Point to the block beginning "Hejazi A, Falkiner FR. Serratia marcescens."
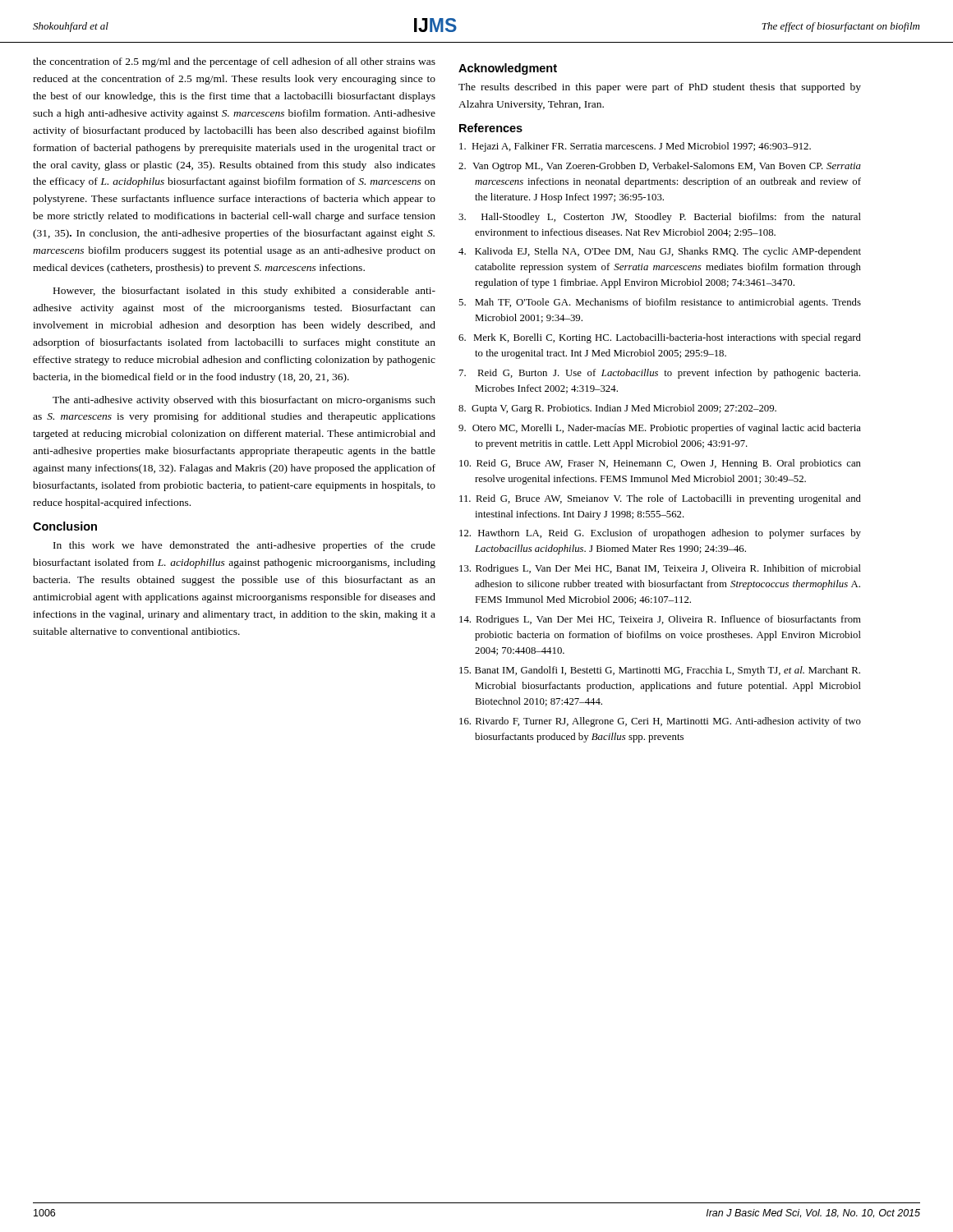Viewport: 953px width, 1232px height. point(635,146)
